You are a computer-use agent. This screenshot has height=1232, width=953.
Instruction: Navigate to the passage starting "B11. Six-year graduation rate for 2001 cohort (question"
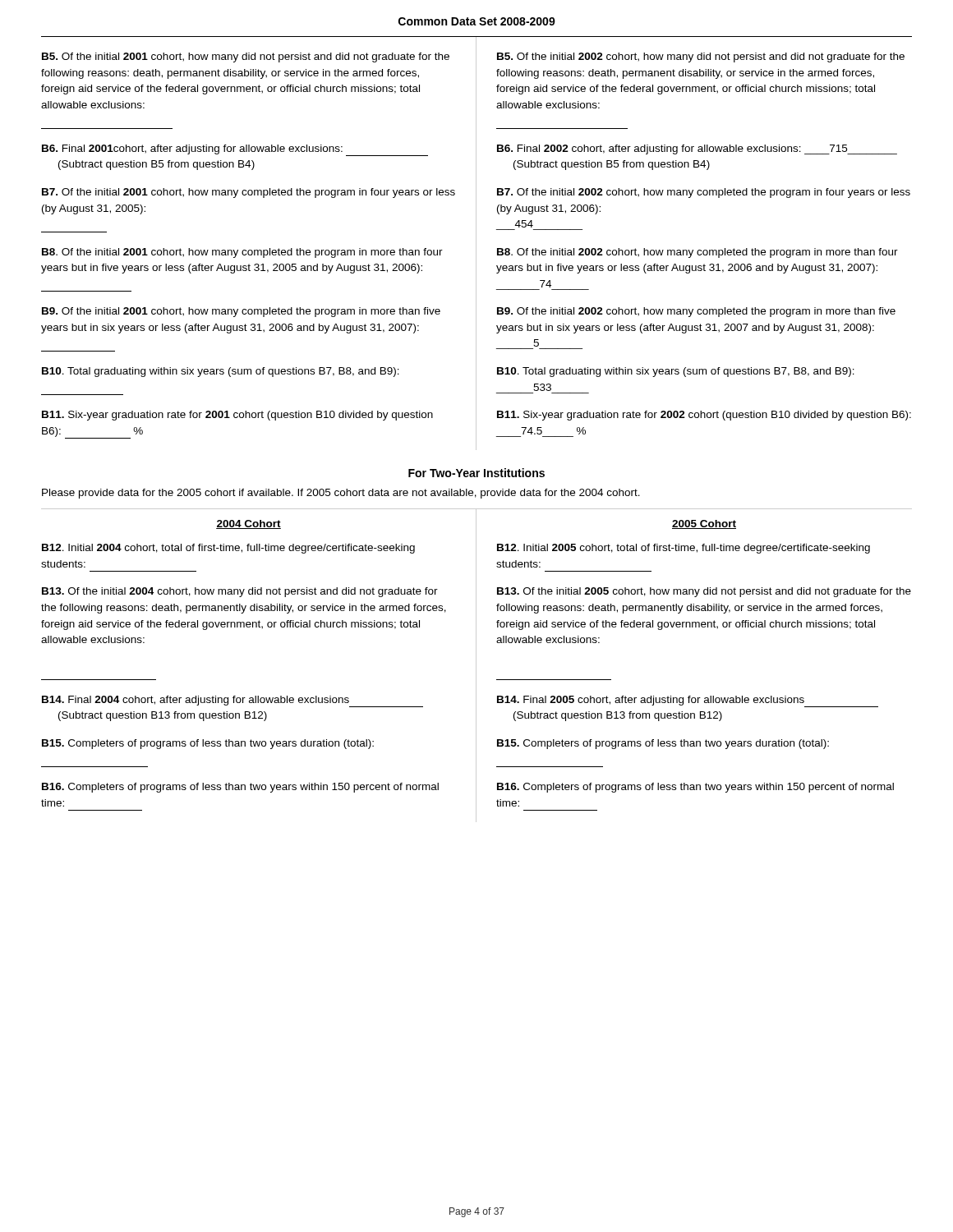point(237,424)
